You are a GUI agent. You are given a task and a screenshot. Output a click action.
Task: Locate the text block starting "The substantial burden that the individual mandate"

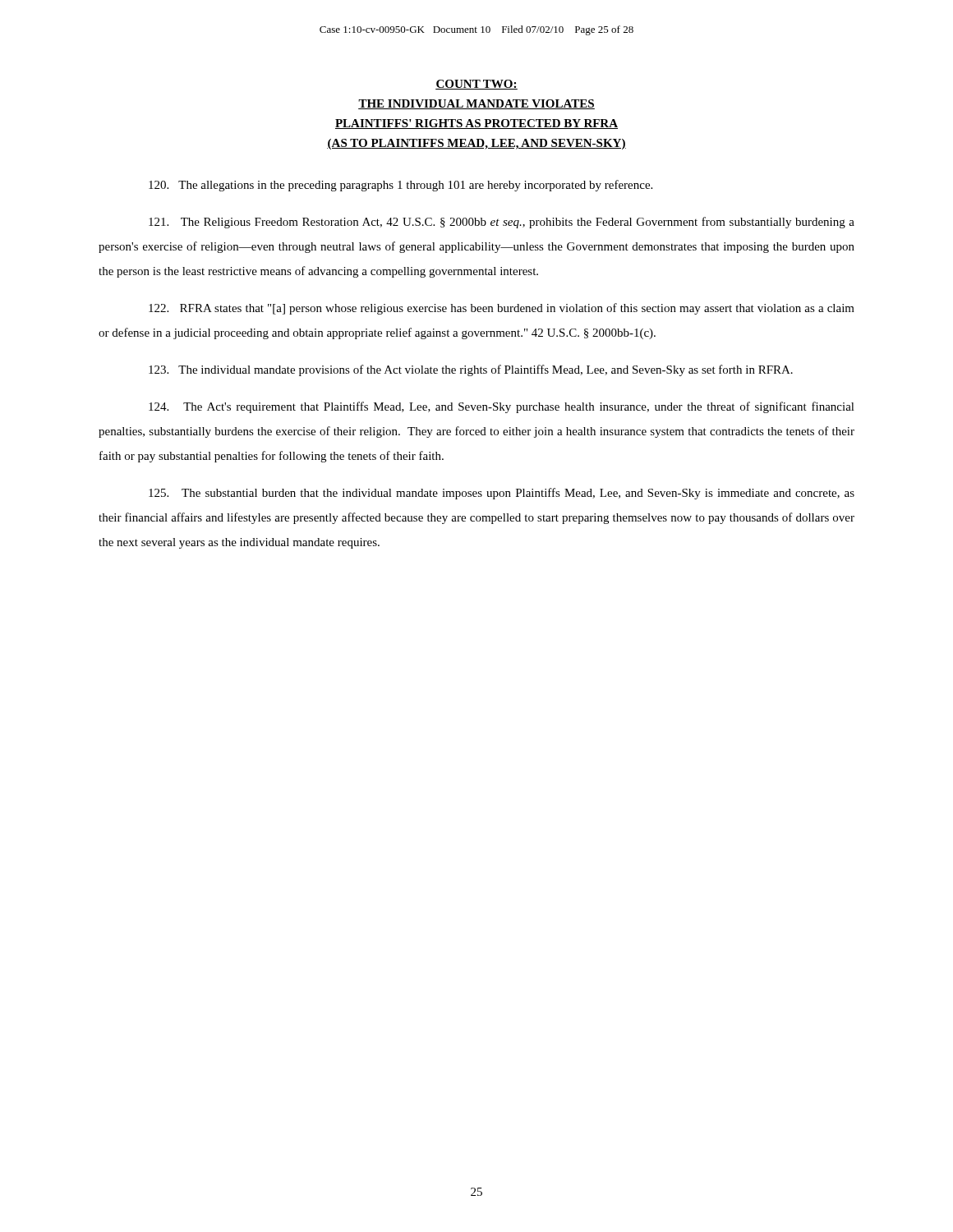(476, 517)
